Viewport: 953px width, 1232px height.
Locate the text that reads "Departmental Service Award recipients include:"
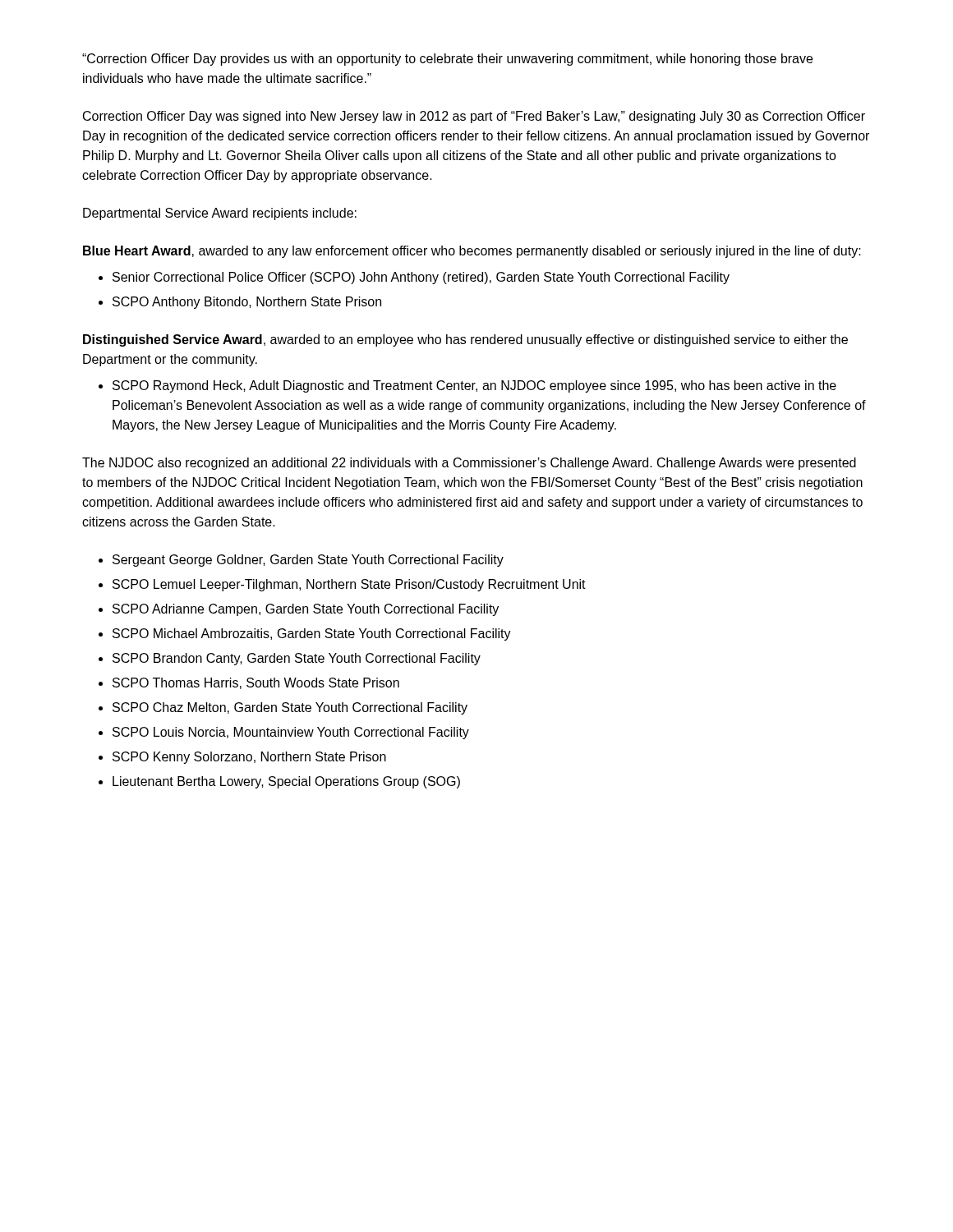220,213
